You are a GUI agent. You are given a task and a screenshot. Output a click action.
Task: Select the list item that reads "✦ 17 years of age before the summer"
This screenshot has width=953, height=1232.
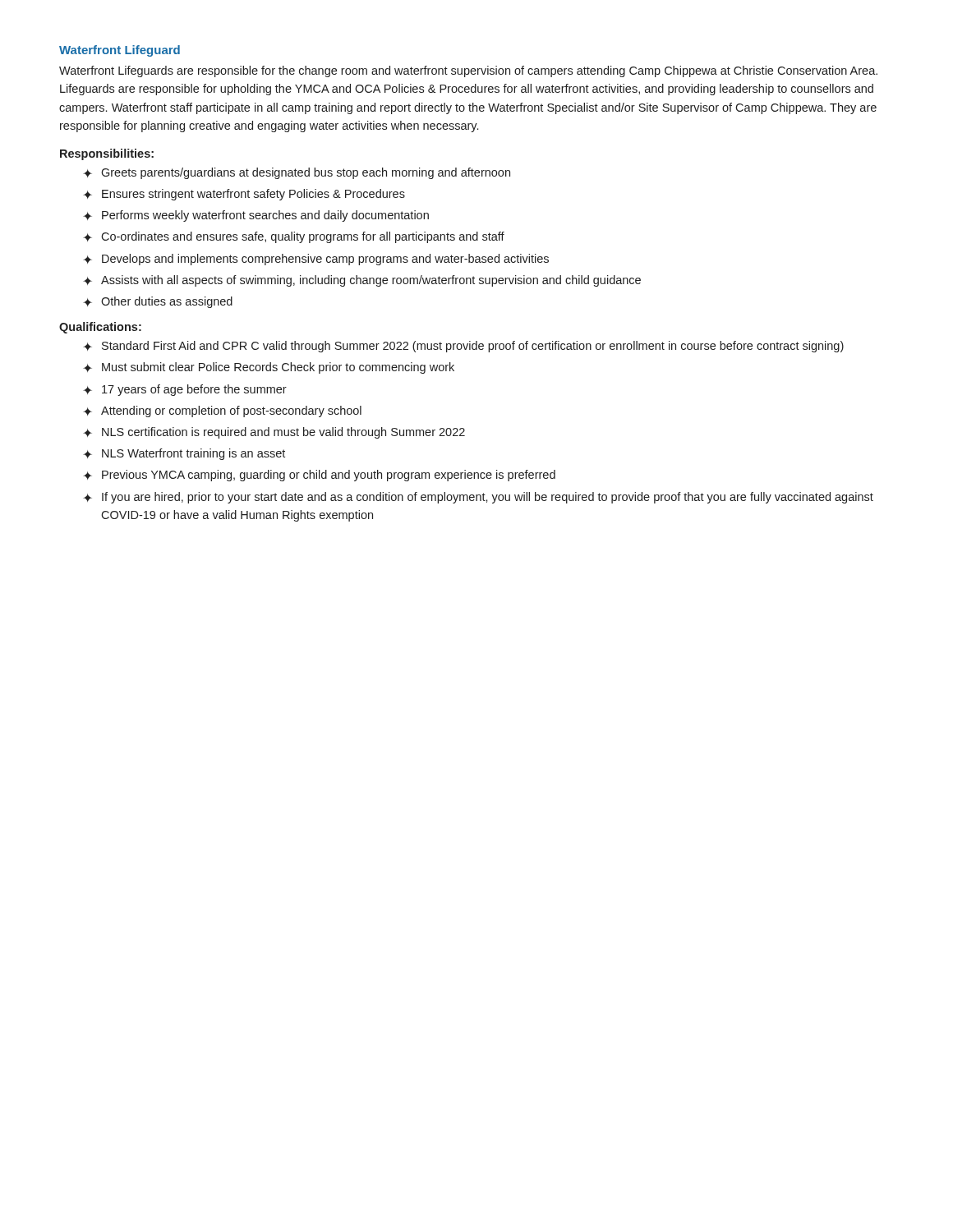(x=185, y=390)
